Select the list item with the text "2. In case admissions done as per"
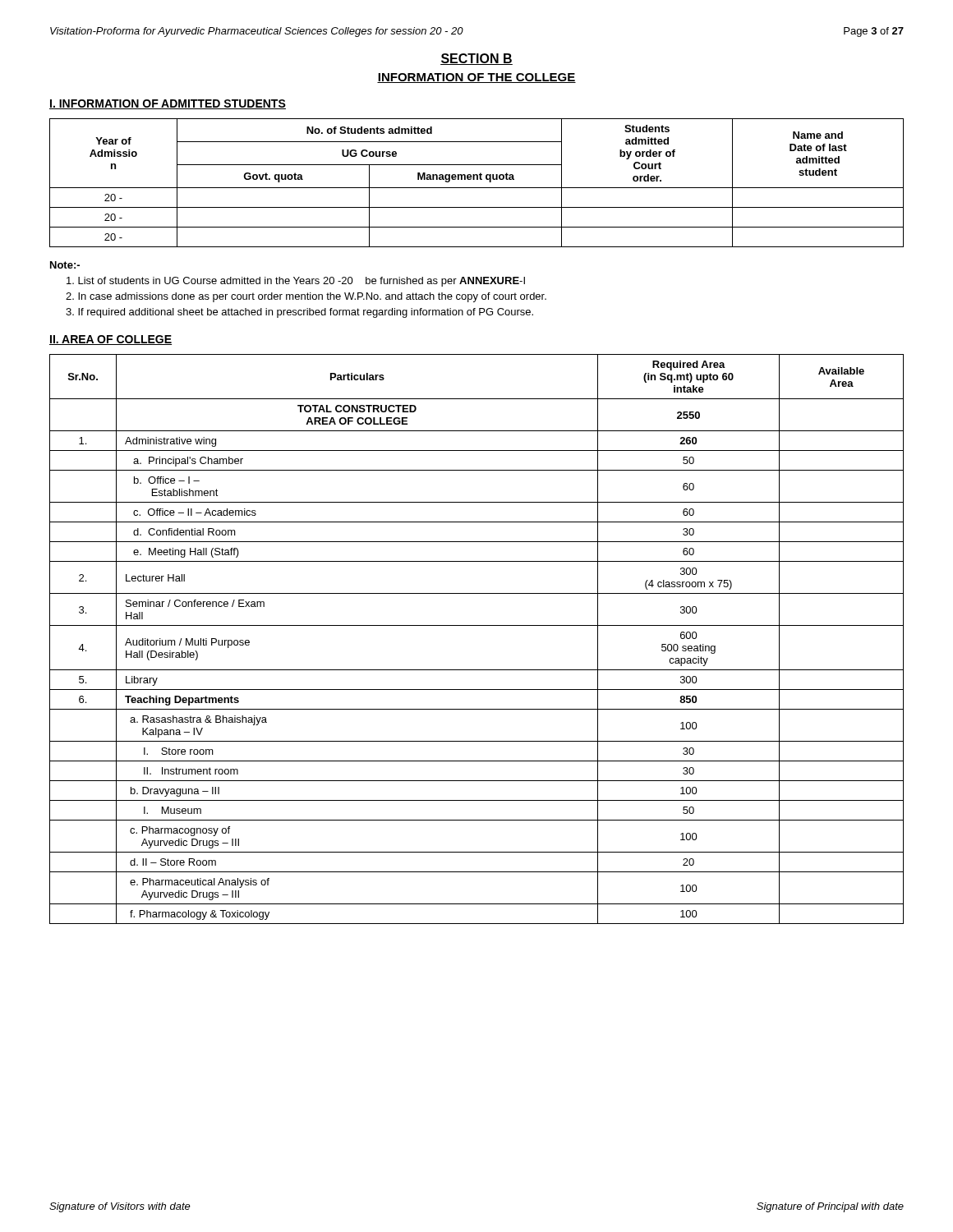 pos(306,296)
